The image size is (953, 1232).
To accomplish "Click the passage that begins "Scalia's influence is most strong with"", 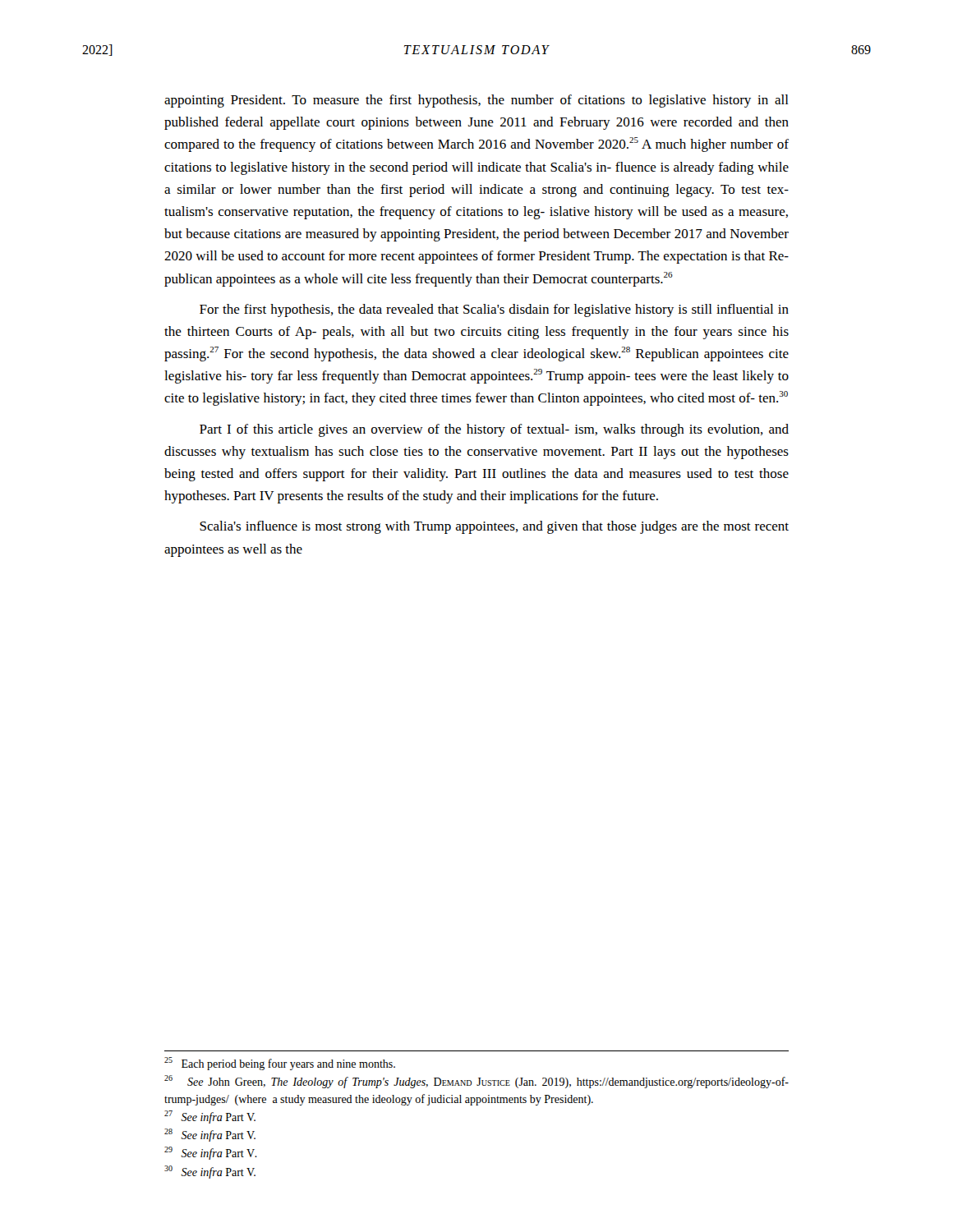I will [476, 538].
